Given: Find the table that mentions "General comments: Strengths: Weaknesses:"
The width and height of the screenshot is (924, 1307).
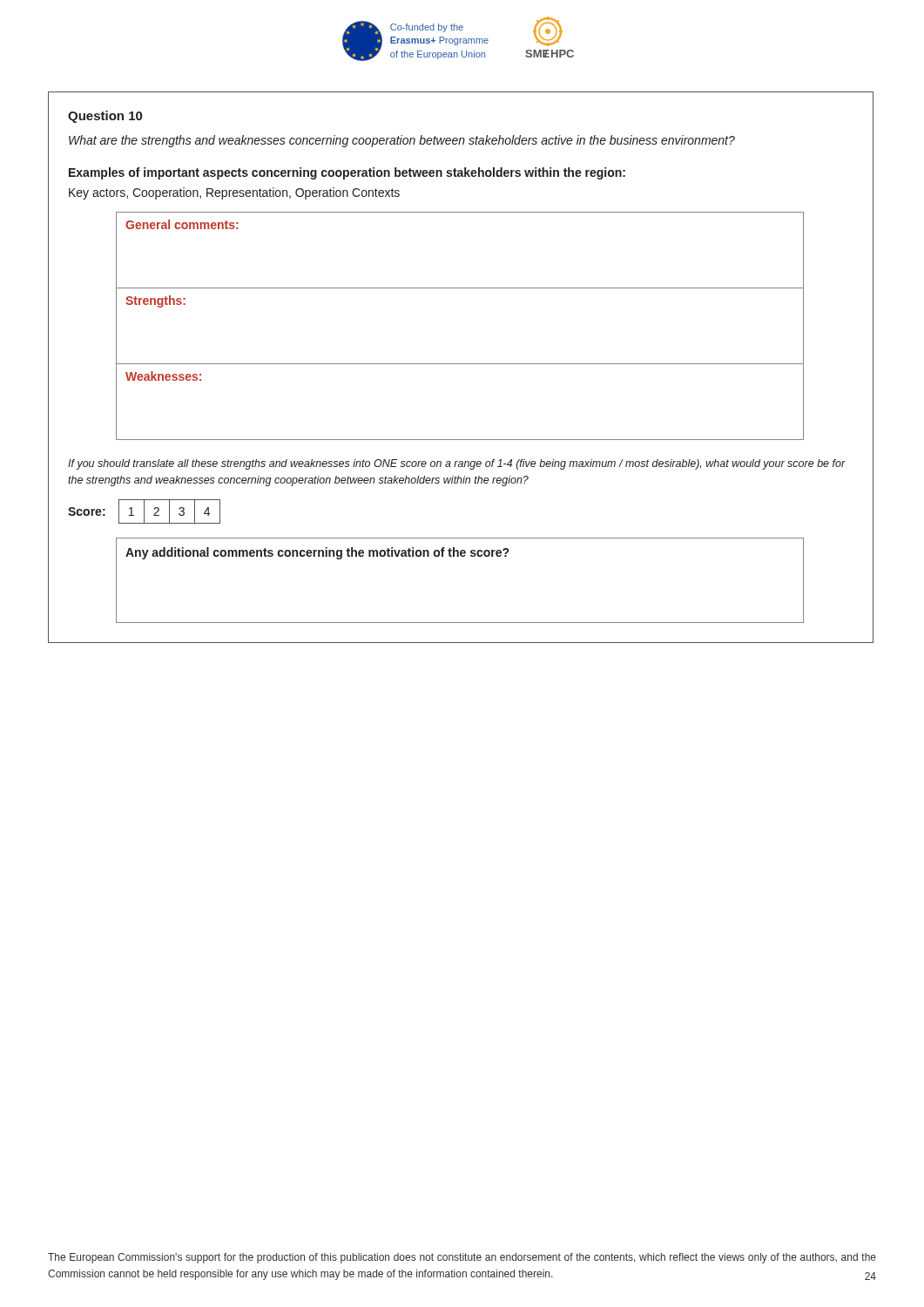Looking at the screenshot, I should click(x=460, y=326).
